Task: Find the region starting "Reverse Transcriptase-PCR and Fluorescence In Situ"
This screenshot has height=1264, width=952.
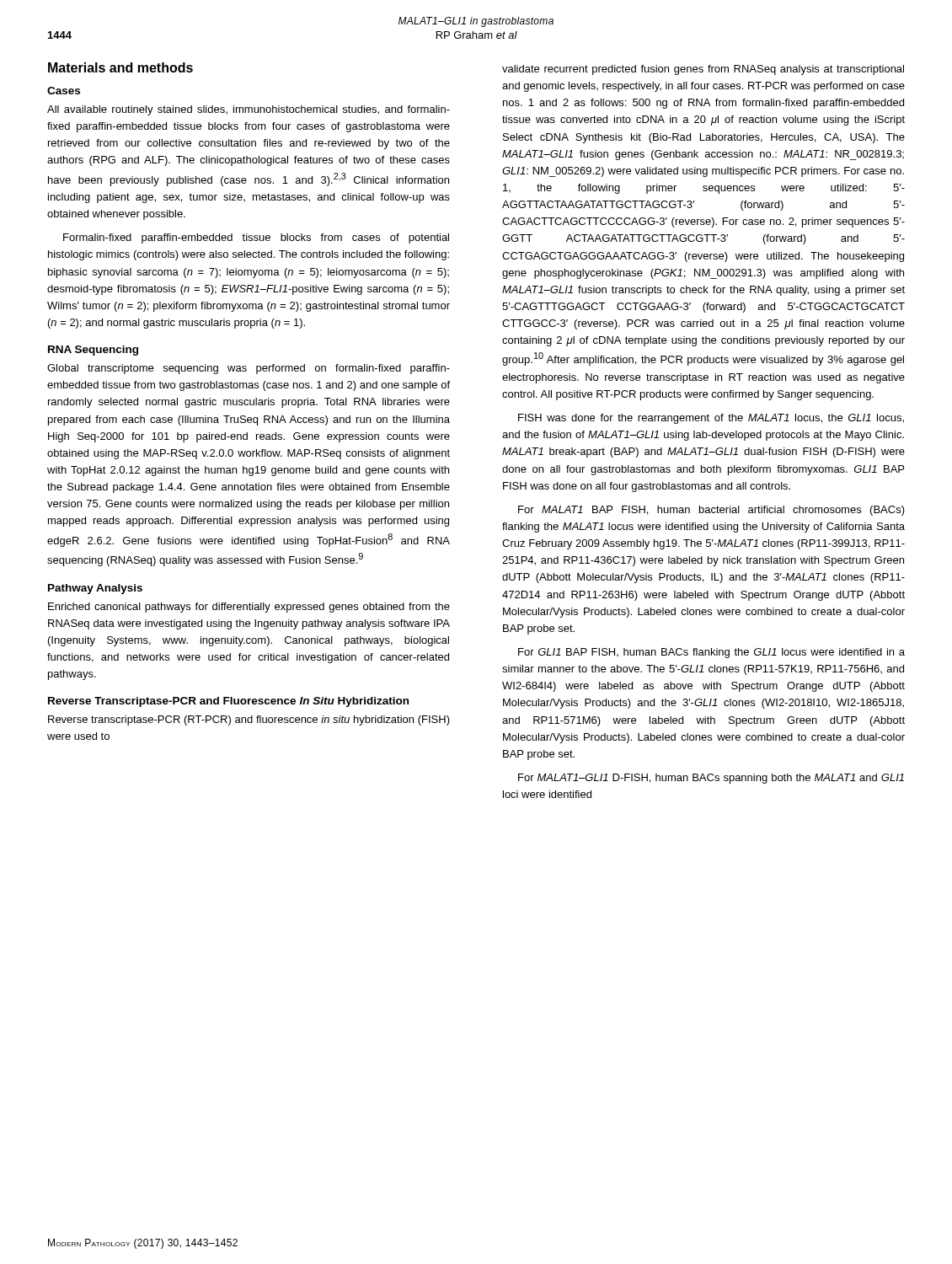Action: [x=228, y=701]
